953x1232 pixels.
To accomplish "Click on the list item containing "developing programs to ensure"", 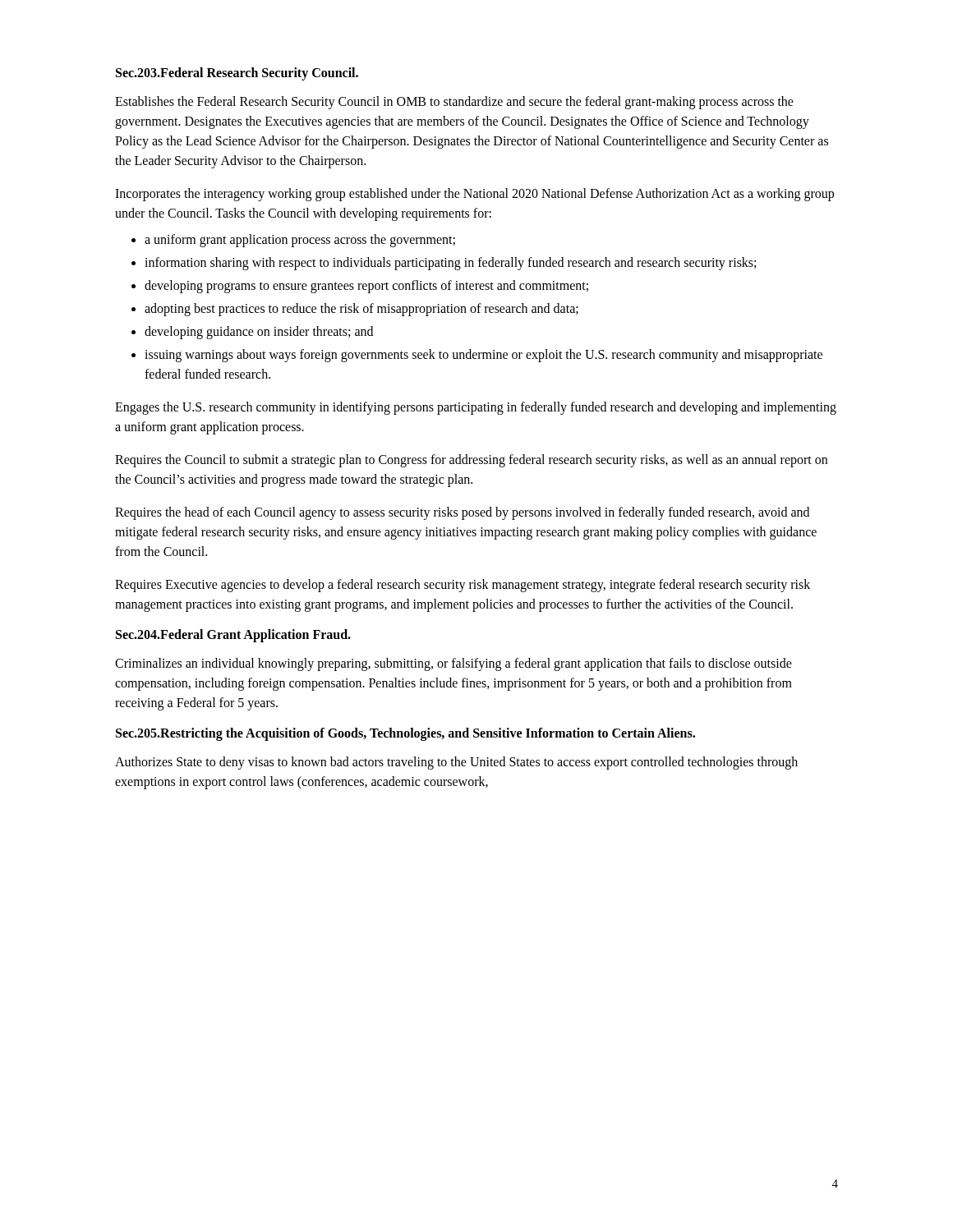I will [x=367, y=285].
